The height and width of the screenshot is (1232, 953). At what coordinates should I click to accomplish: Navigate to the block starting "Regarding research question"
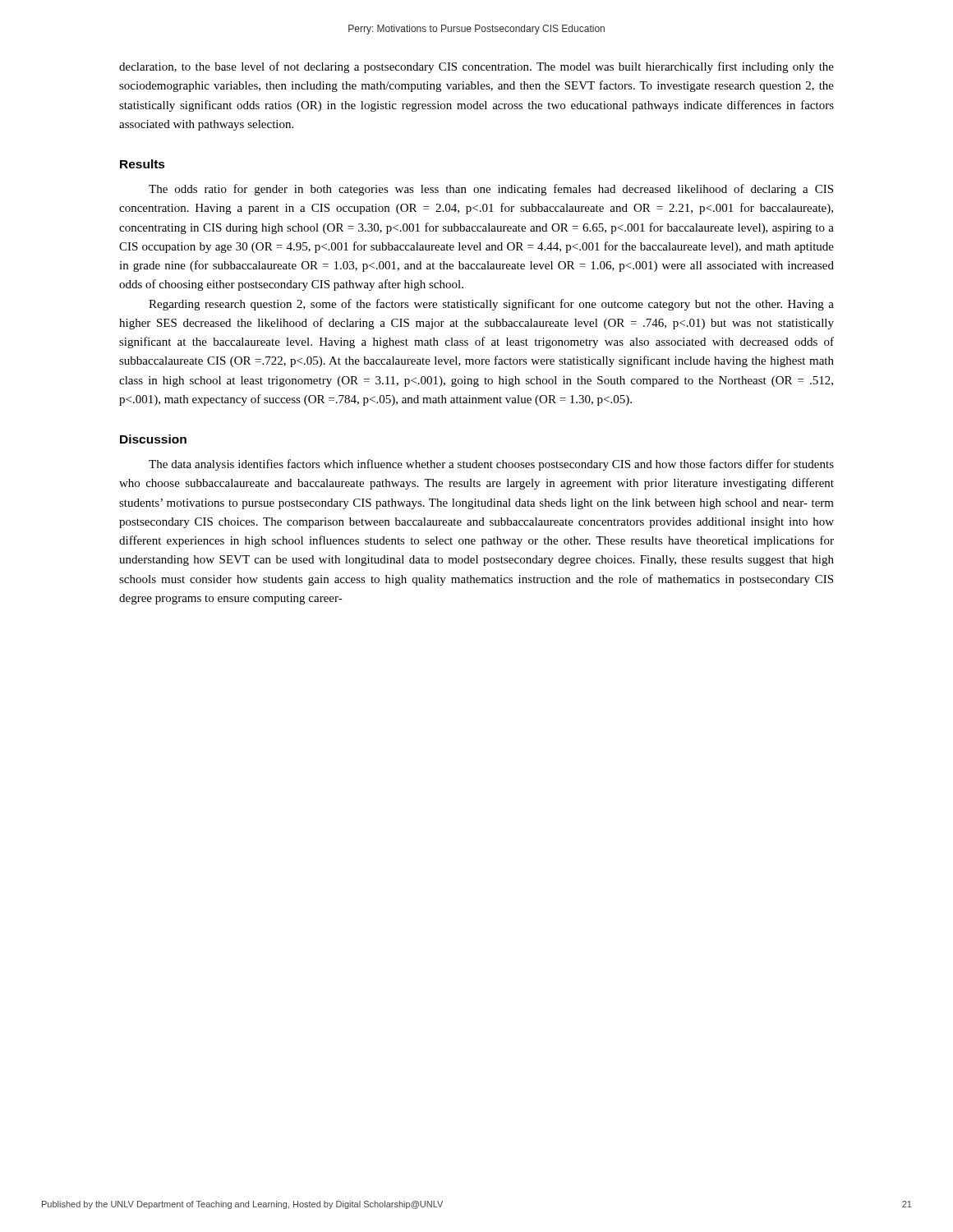[476, 351]
